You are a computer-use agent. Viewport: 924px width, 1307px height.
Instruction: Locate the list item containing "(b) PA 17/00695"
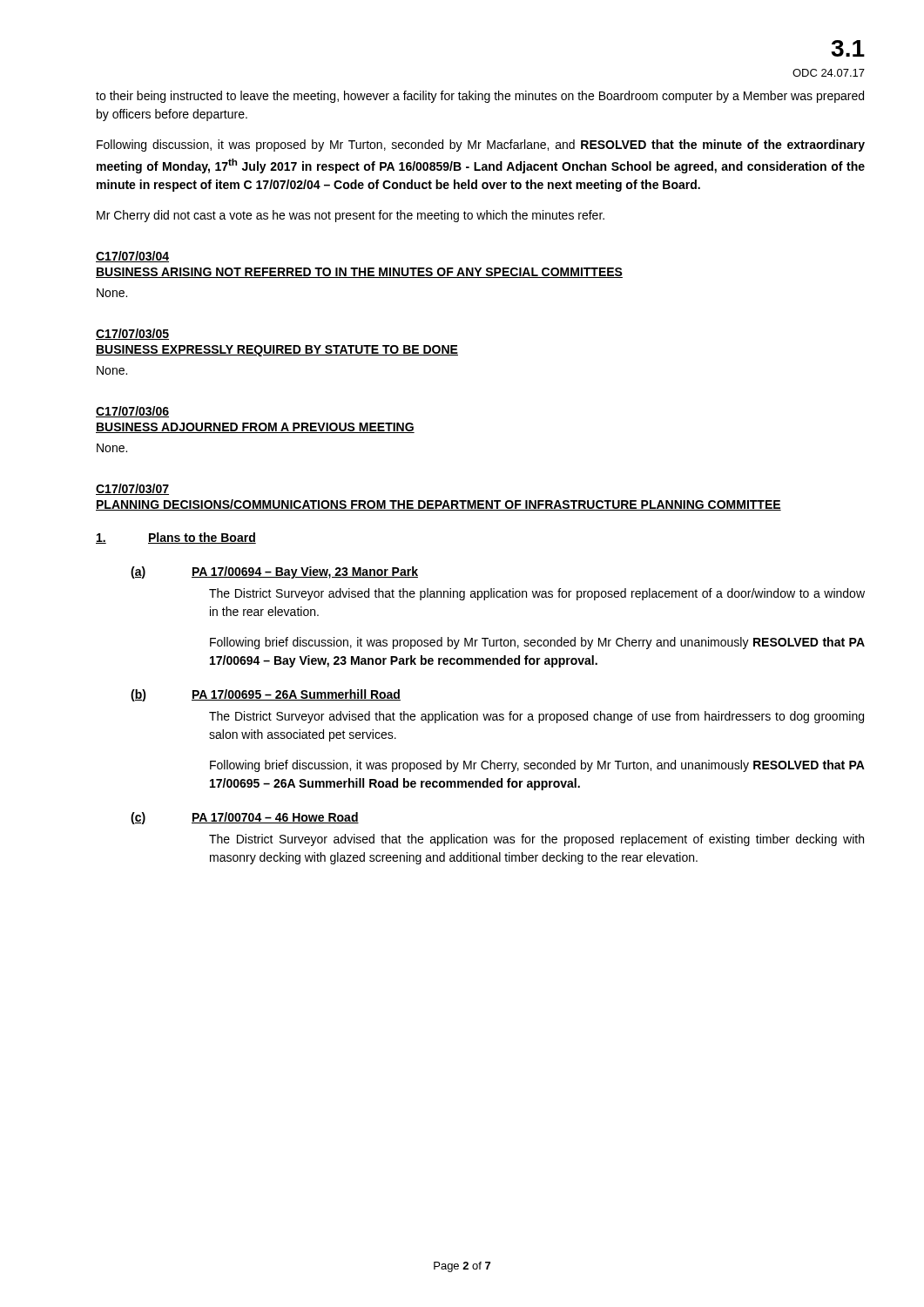[x=266, y=695]
